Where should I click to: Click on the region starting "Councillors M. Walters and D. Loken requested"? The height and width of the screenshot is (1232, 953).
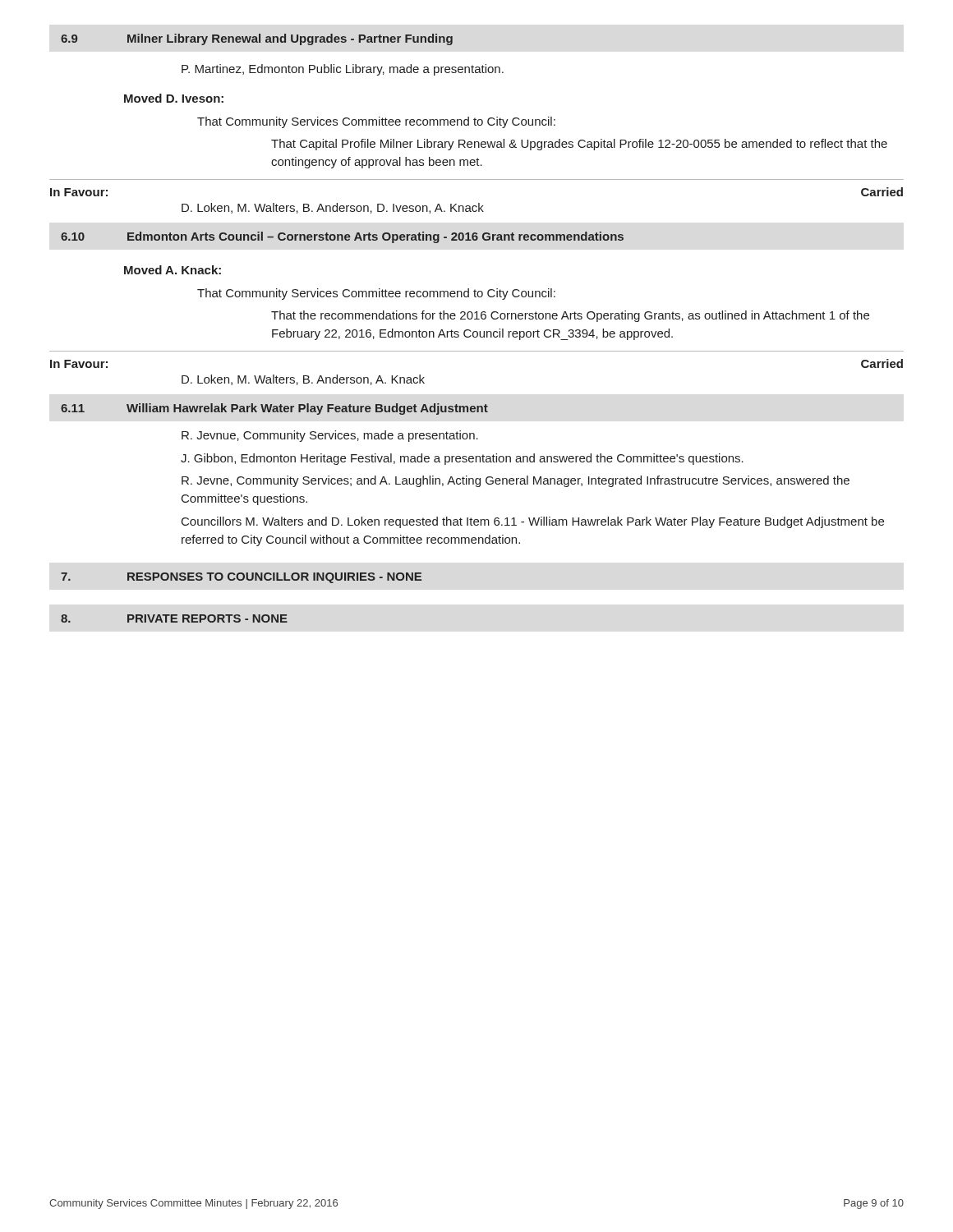coord(542,530)
